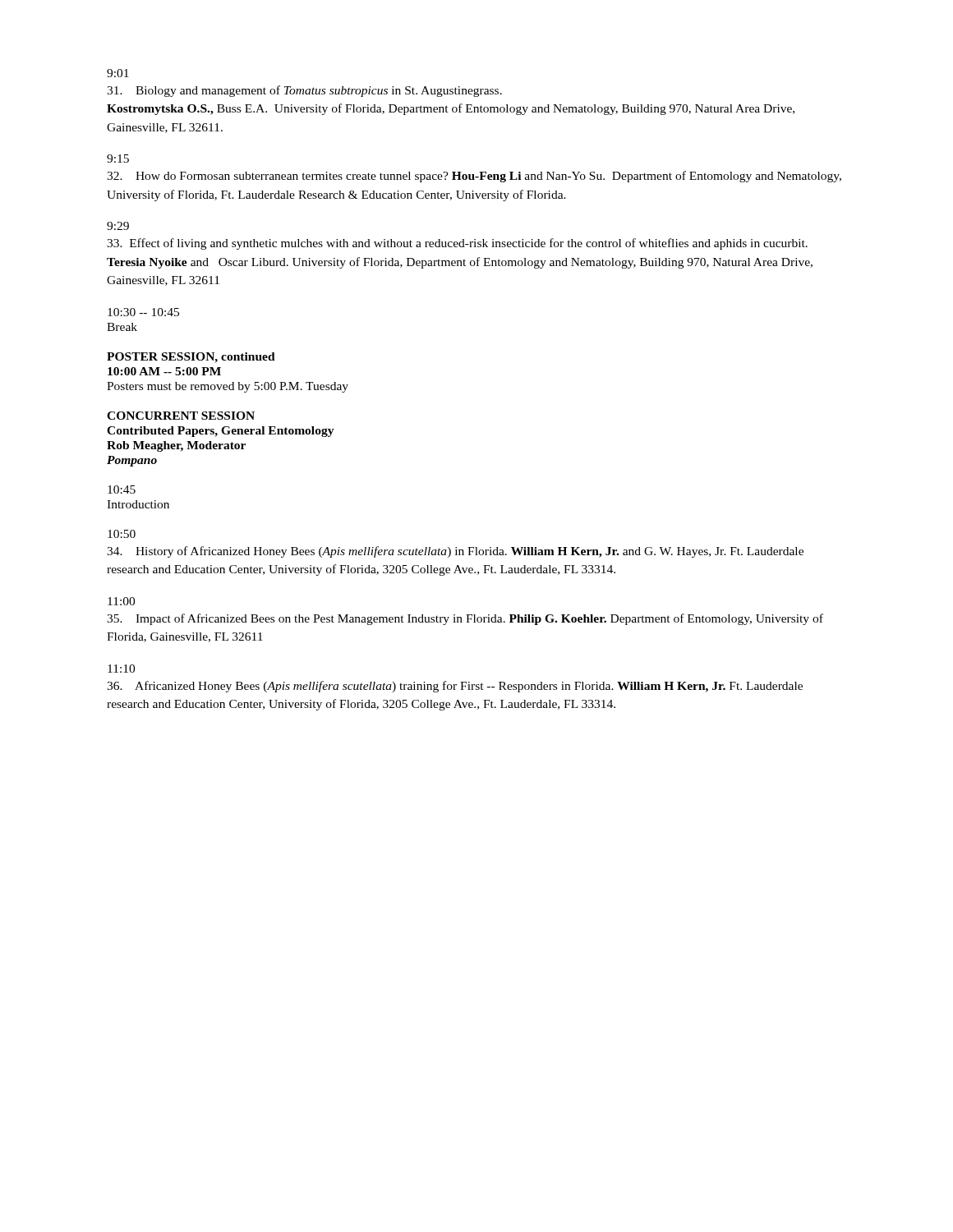The image size is (953, 1232).
Task: Find the section header on this page that starts "POSTER SESSION, continued 10:00 AM -- 5:00 PM"
Action: [x=191, y=358]
